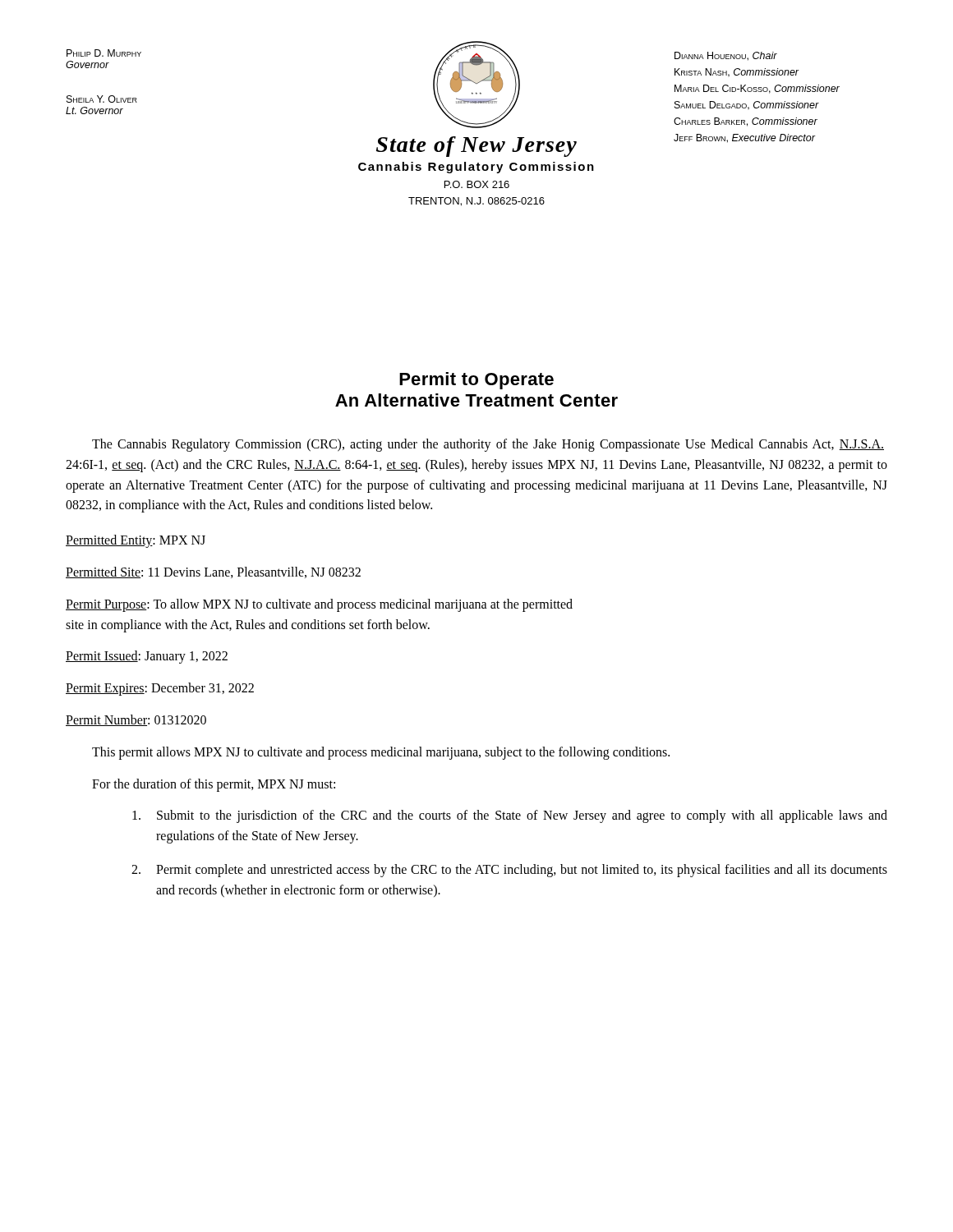Point to the text starting "P.O. BOX 216 TRENTON, N.J. 08625-0216"

pyautogui.click(x=476, y=192)
